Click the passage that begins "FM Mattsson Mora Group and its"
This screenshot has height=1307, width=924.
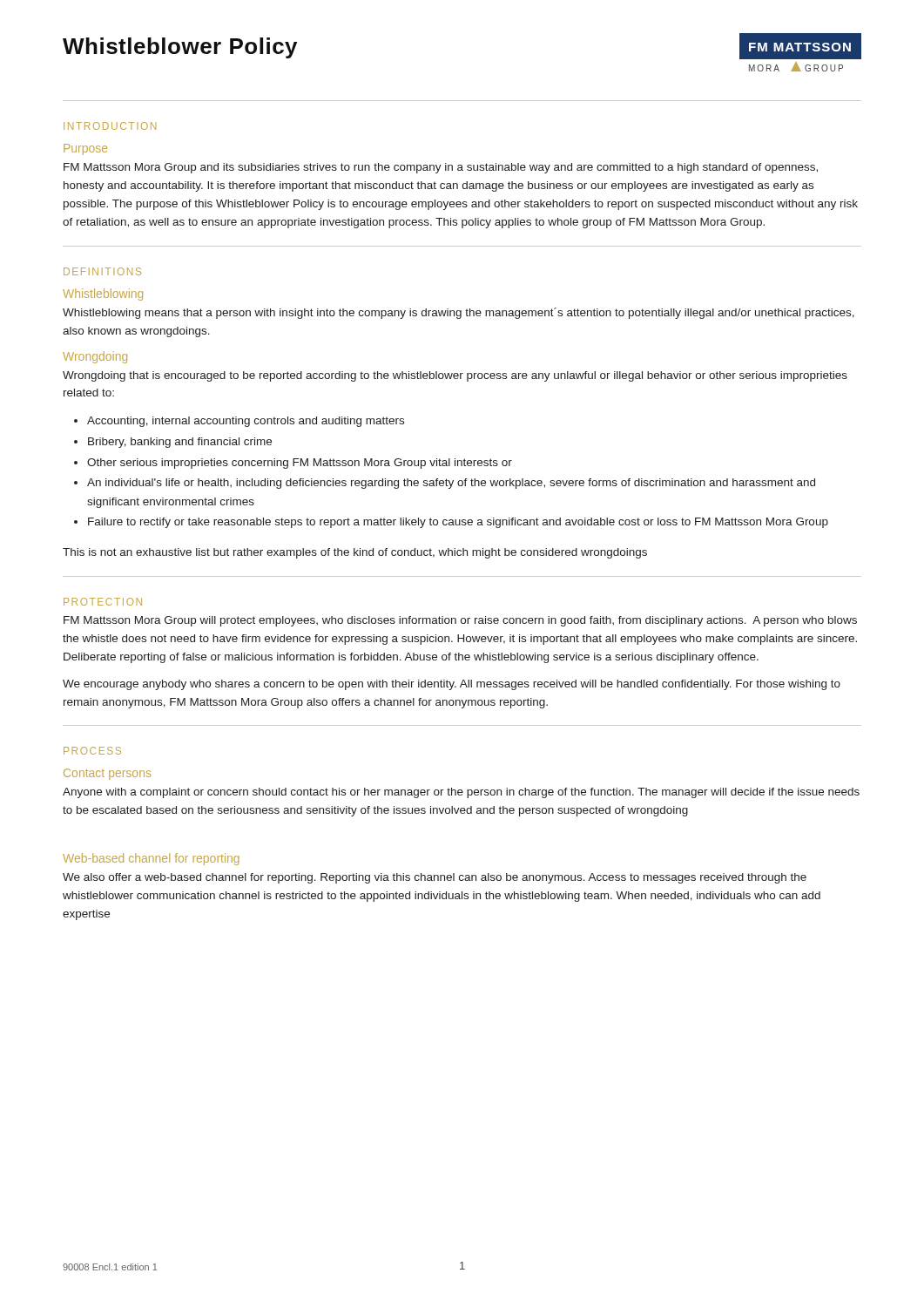click(x=460, y=194)
